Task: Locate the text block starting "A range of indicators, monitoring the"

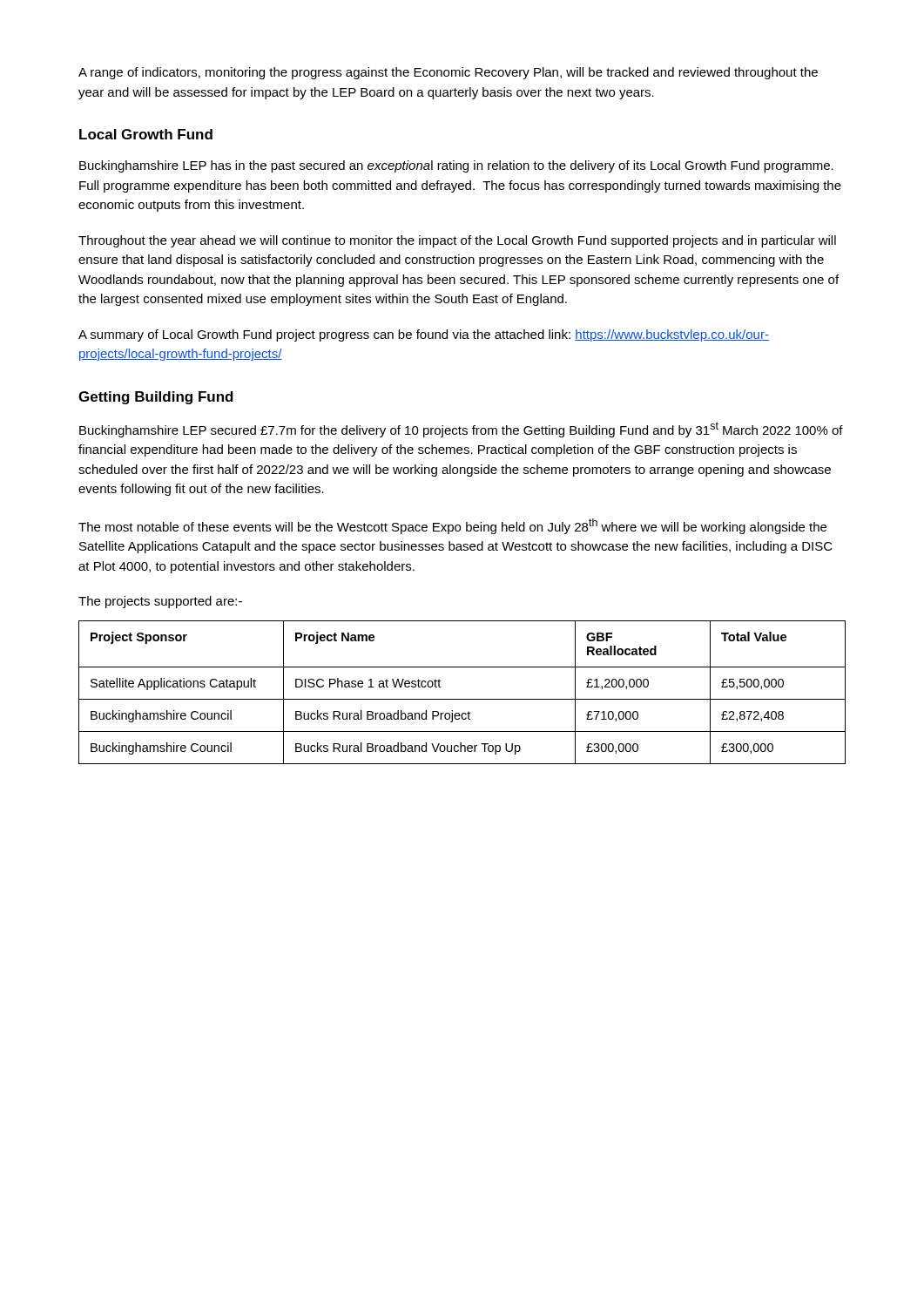Action: (x=448, y=82)
